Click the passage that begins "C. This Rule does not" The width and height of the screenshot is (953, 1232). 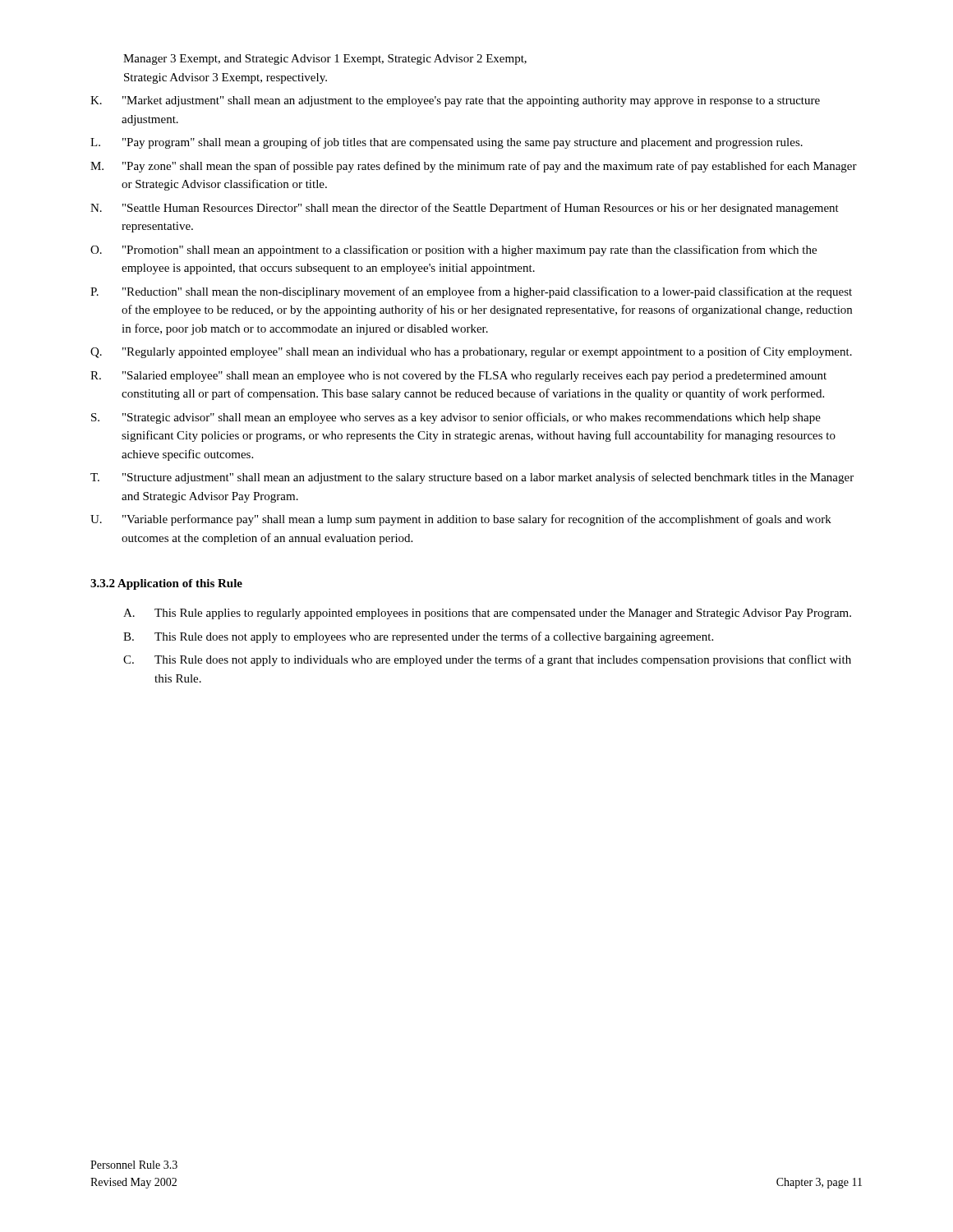[493, 669]
